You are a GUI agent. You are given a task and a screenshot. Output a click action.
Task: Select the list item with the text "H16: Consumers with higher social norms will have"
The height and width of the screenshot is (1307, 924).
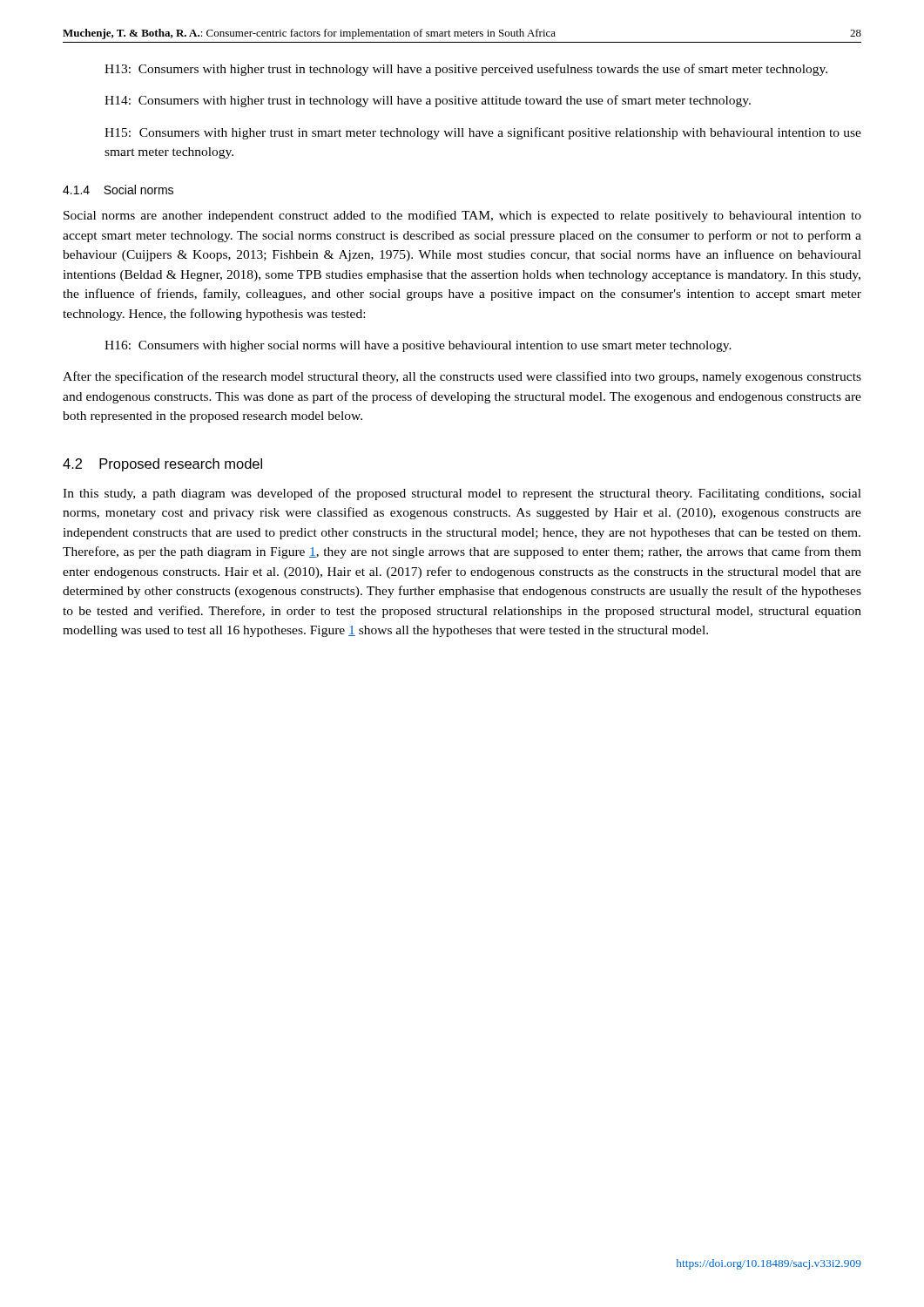pyautogui.click(x=418, y=345)
